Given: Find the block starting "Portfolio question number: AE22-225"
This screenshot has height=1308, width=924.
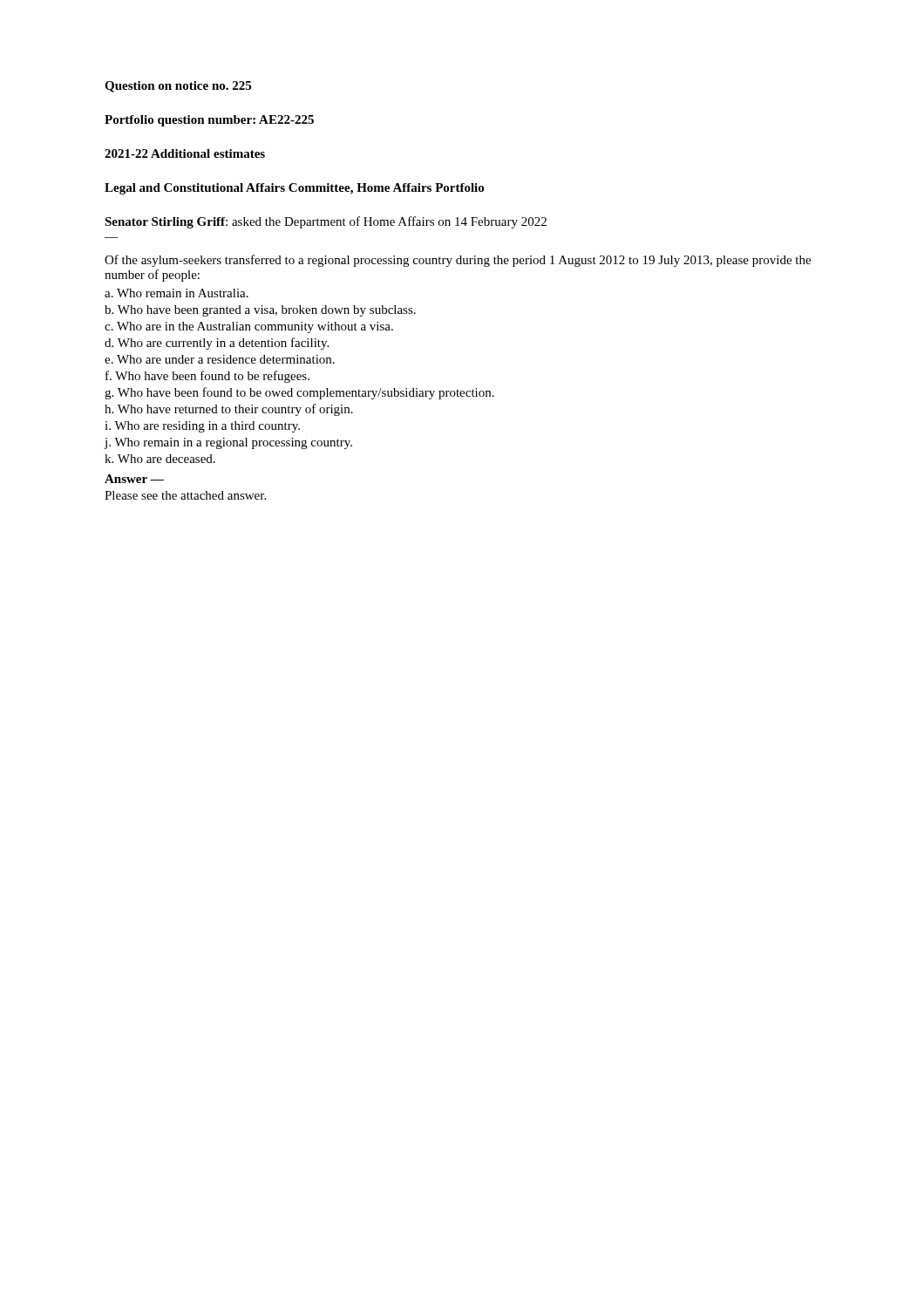Looking at the screenshot, I should pos(209,119).
